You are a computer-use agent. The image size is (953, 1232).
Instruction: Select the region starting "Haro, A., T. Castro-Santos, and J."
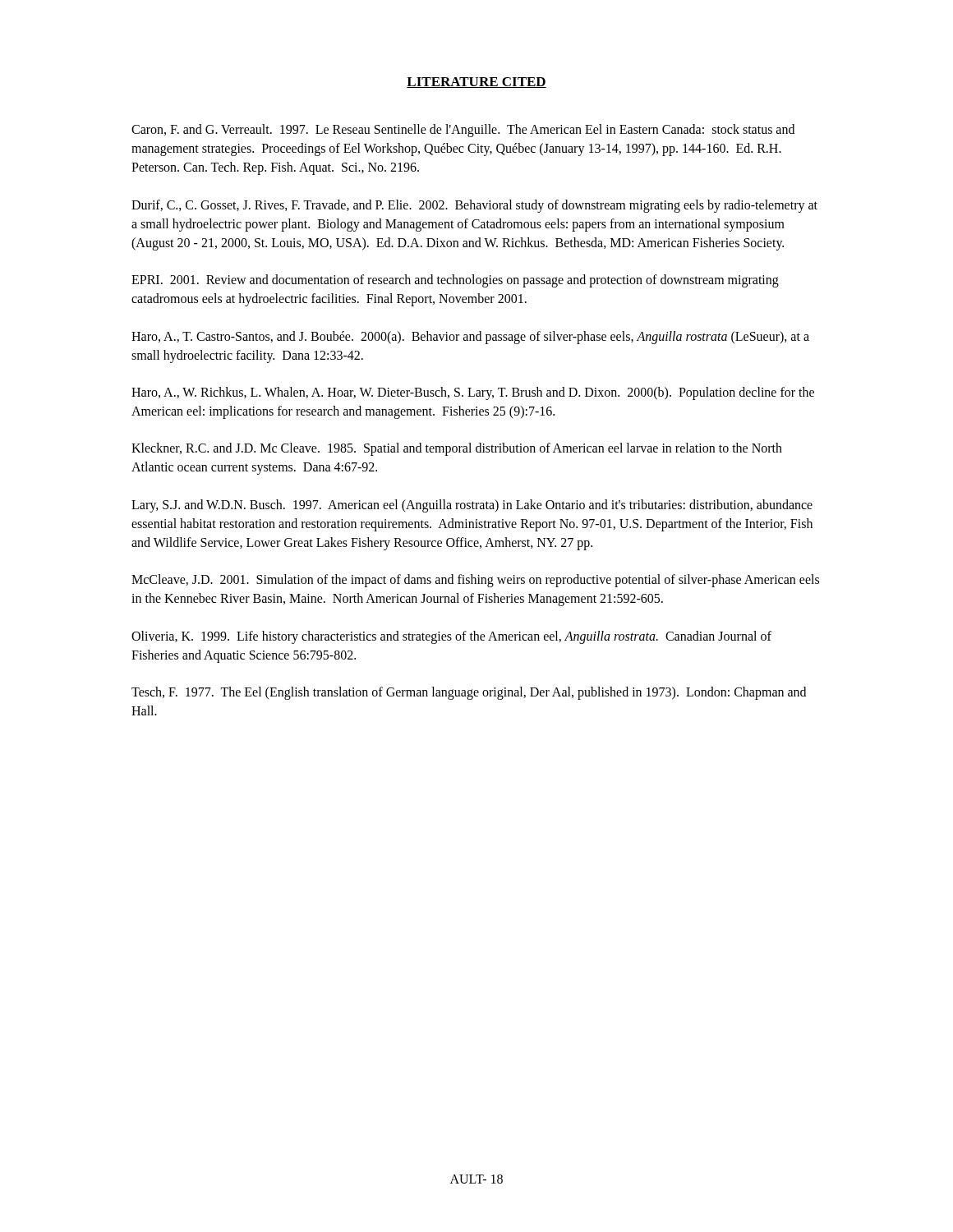476,346
